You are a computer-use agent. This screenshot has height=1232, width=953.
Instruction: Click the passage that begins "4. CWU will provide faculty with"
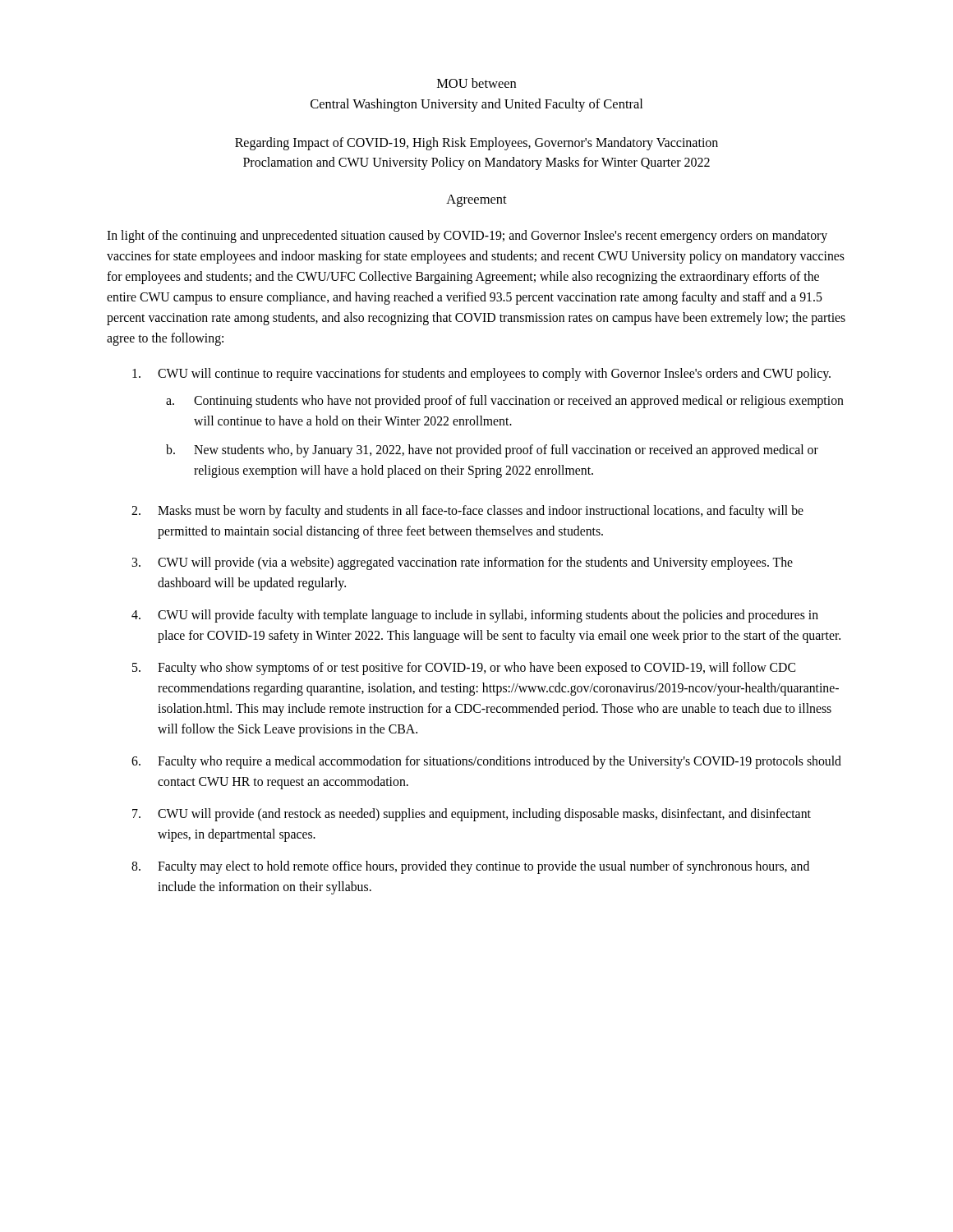(x=489, y=626)
